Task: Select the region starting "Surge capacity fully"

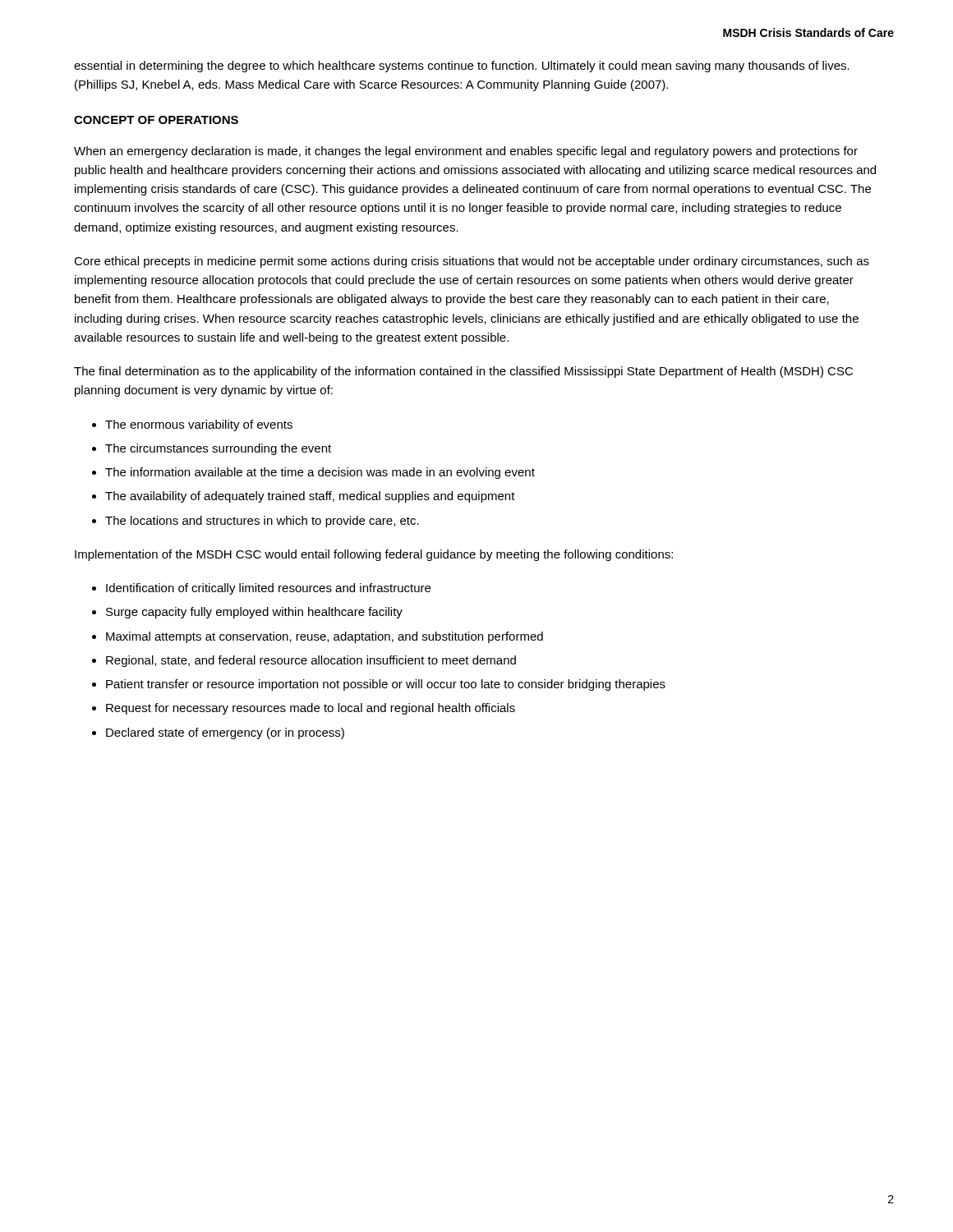Action: [x=254, y=612]
